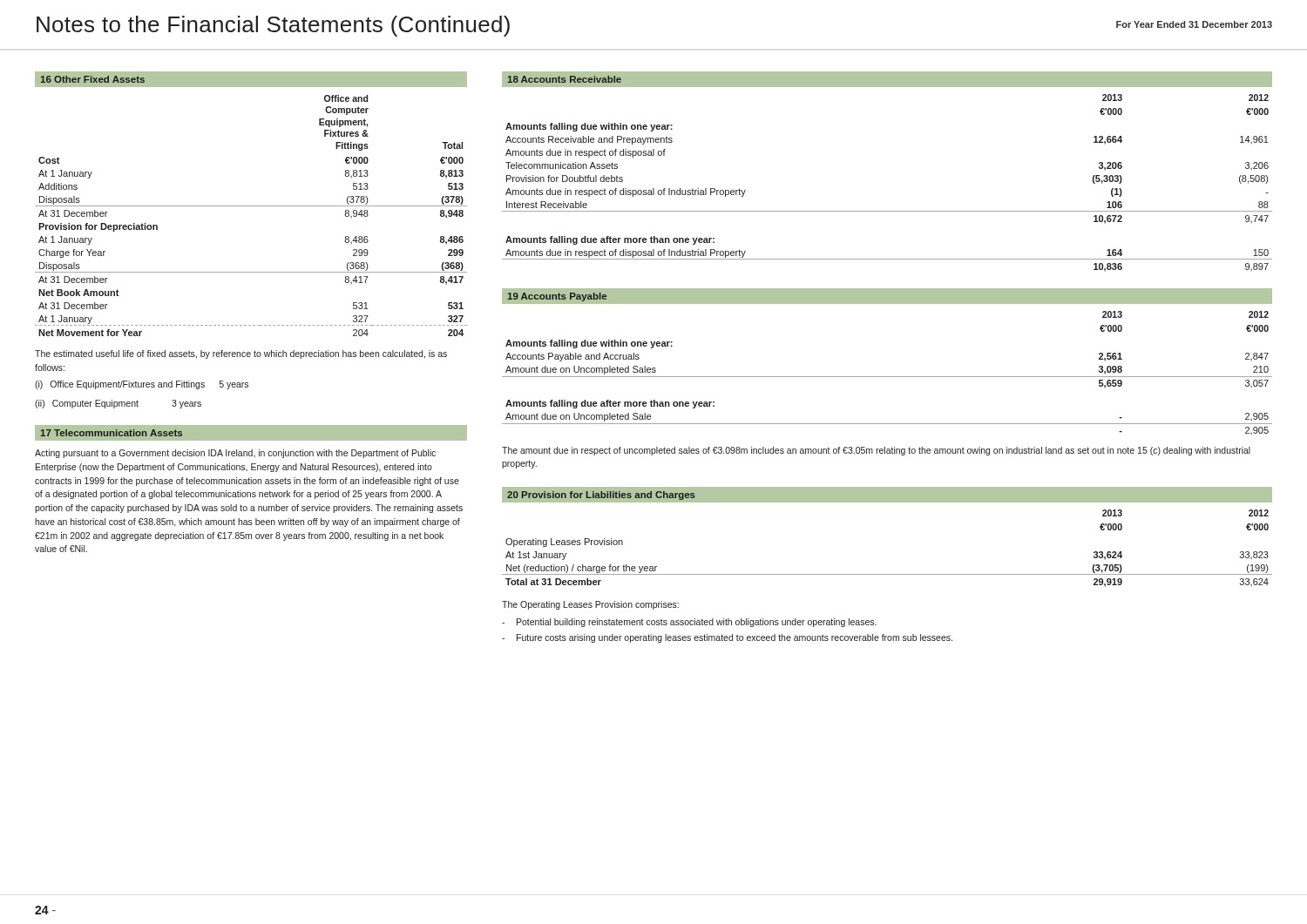Screen dimensions: 924x1307
Task: Point to the passage starting "The estimated useful life of"
Action: (x=241, y=361)
